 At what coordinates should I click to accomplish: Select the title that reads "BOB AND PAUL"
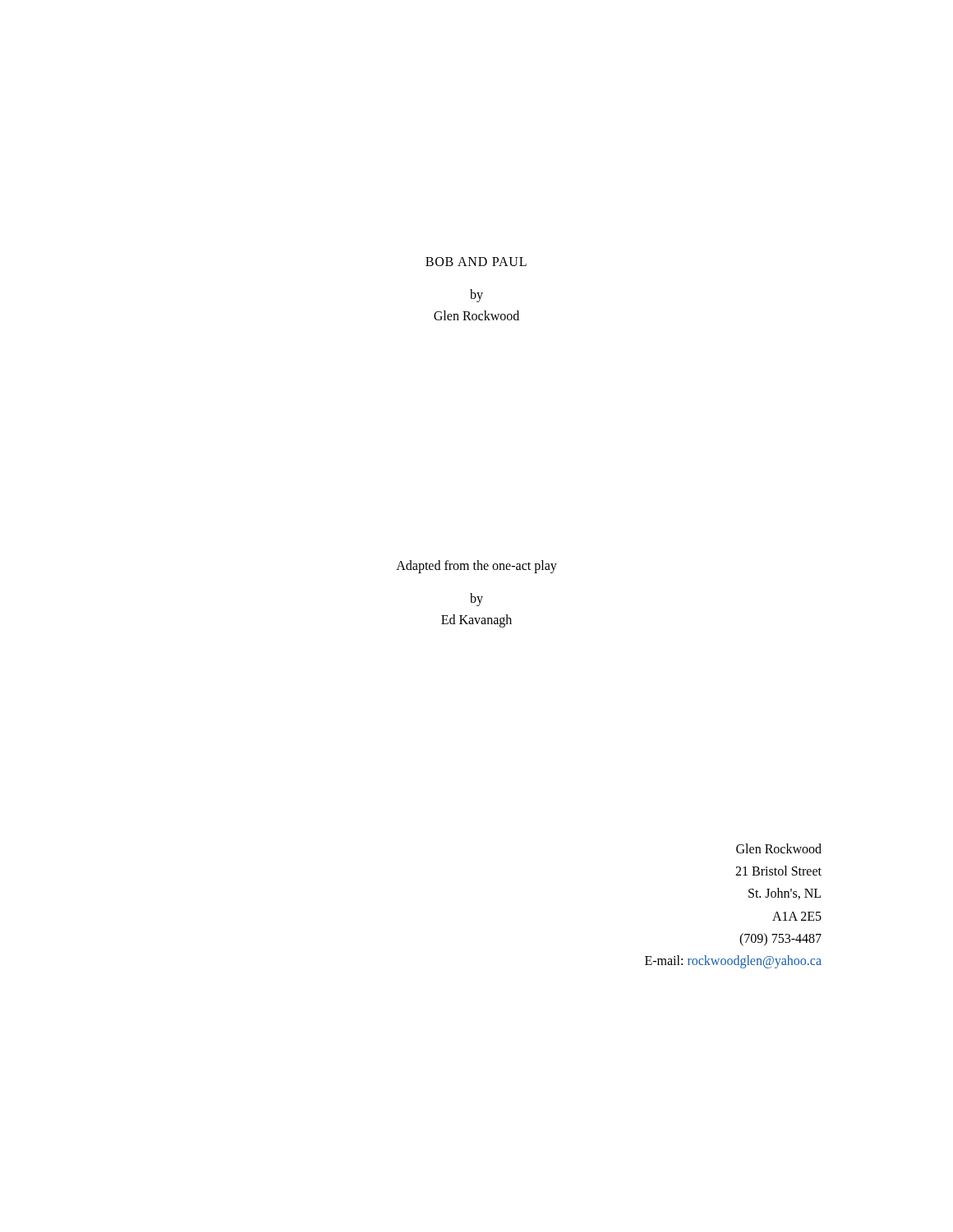coord(476,262)
